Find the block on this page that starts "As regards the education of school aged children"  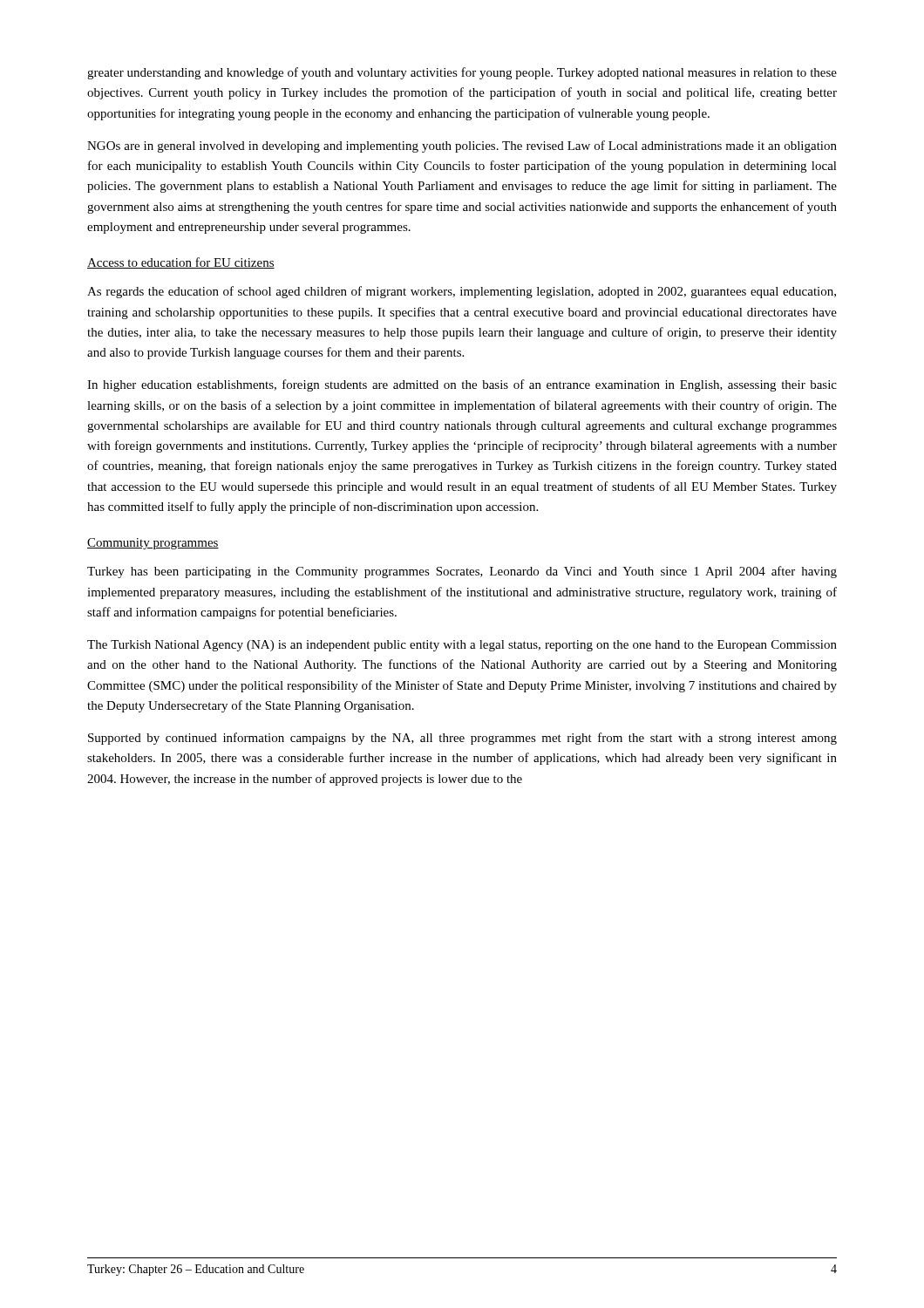pos(462,322)
